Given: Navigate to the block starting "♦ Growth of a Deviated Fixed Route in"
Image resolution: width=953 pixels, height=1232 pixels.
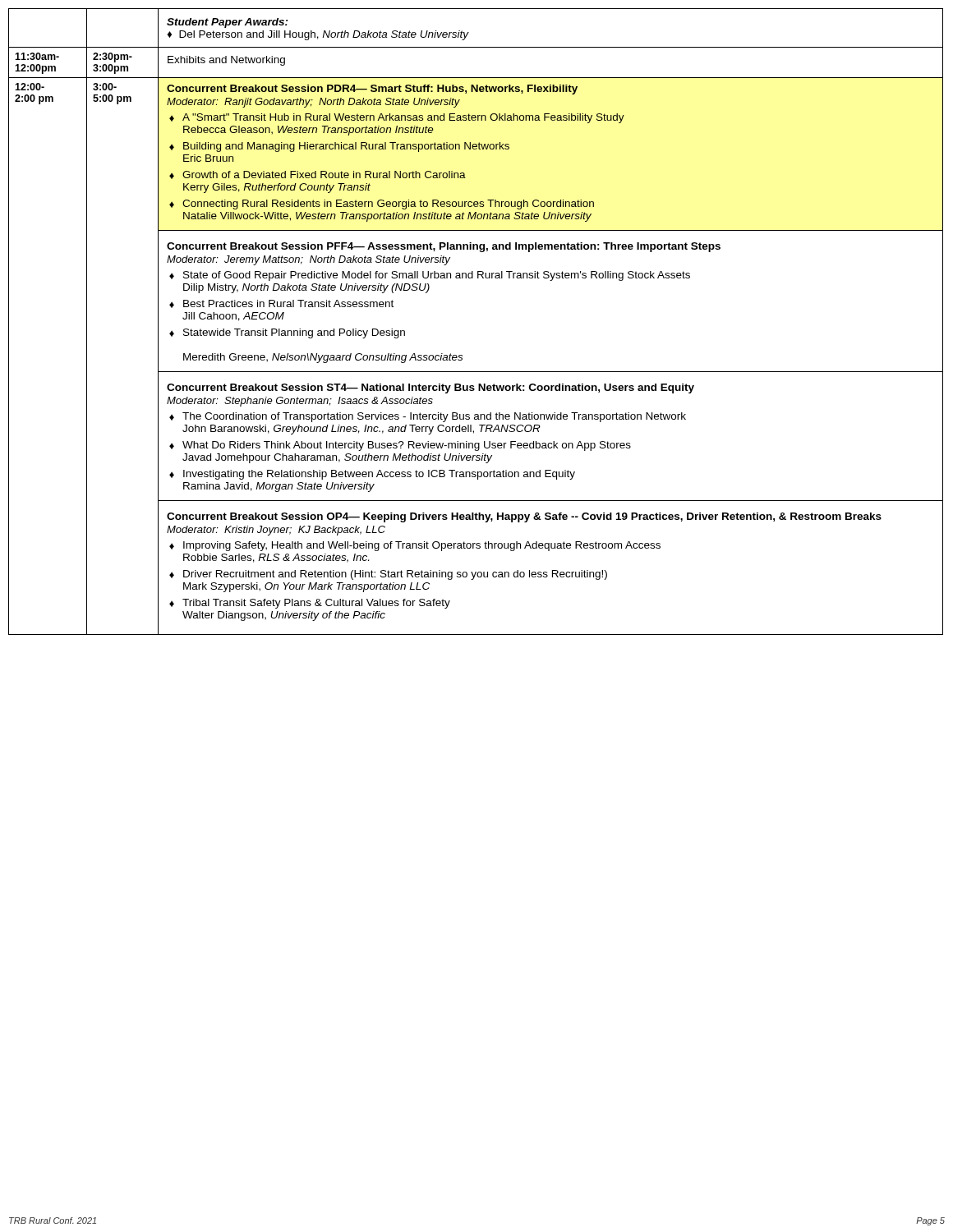Looking at the screenshot, I should pyautogui.click(x=318, y=175).
